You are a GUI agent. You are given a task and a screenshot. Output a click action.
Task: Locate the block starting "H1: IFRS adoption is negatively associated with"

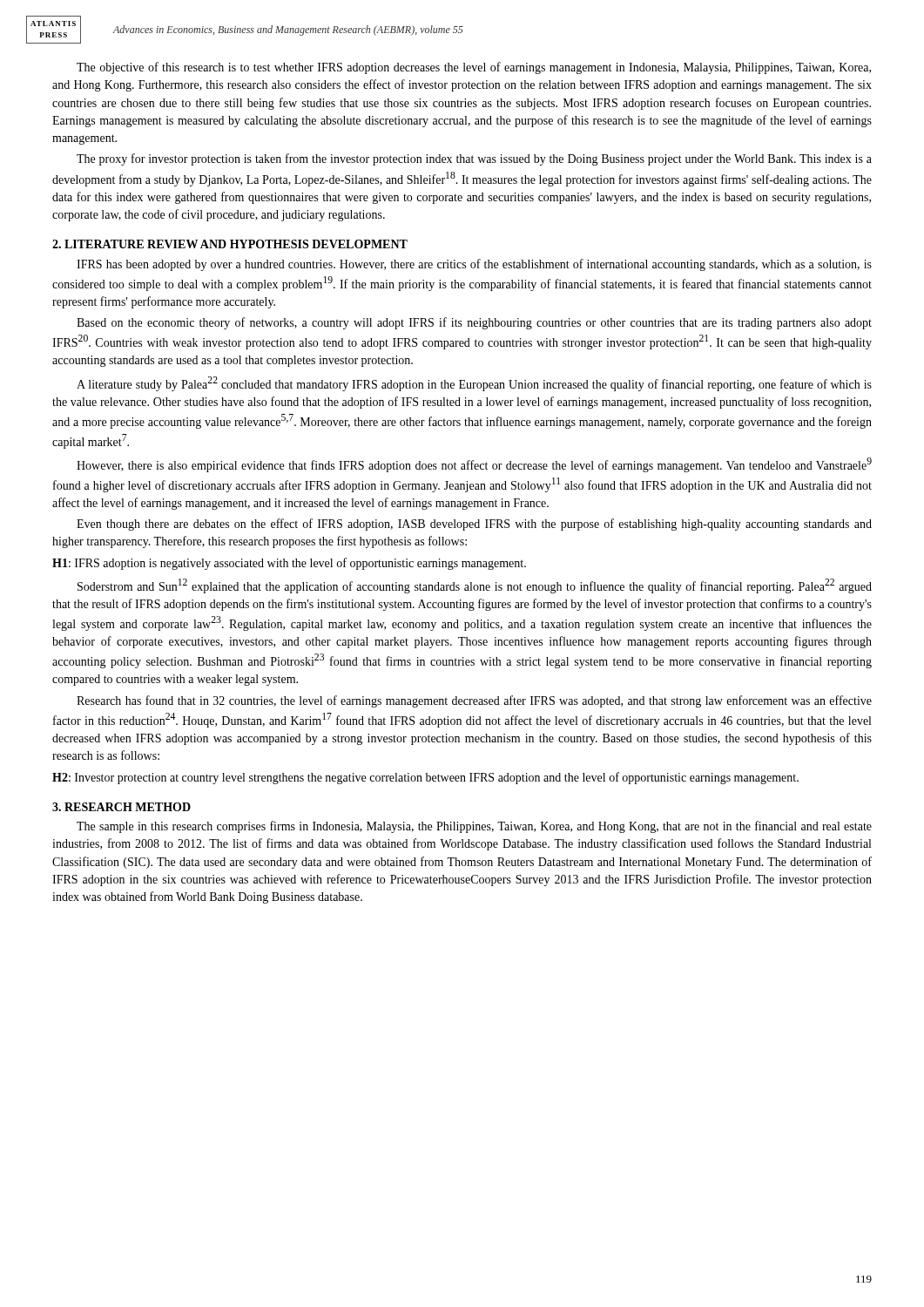point(462,564)
